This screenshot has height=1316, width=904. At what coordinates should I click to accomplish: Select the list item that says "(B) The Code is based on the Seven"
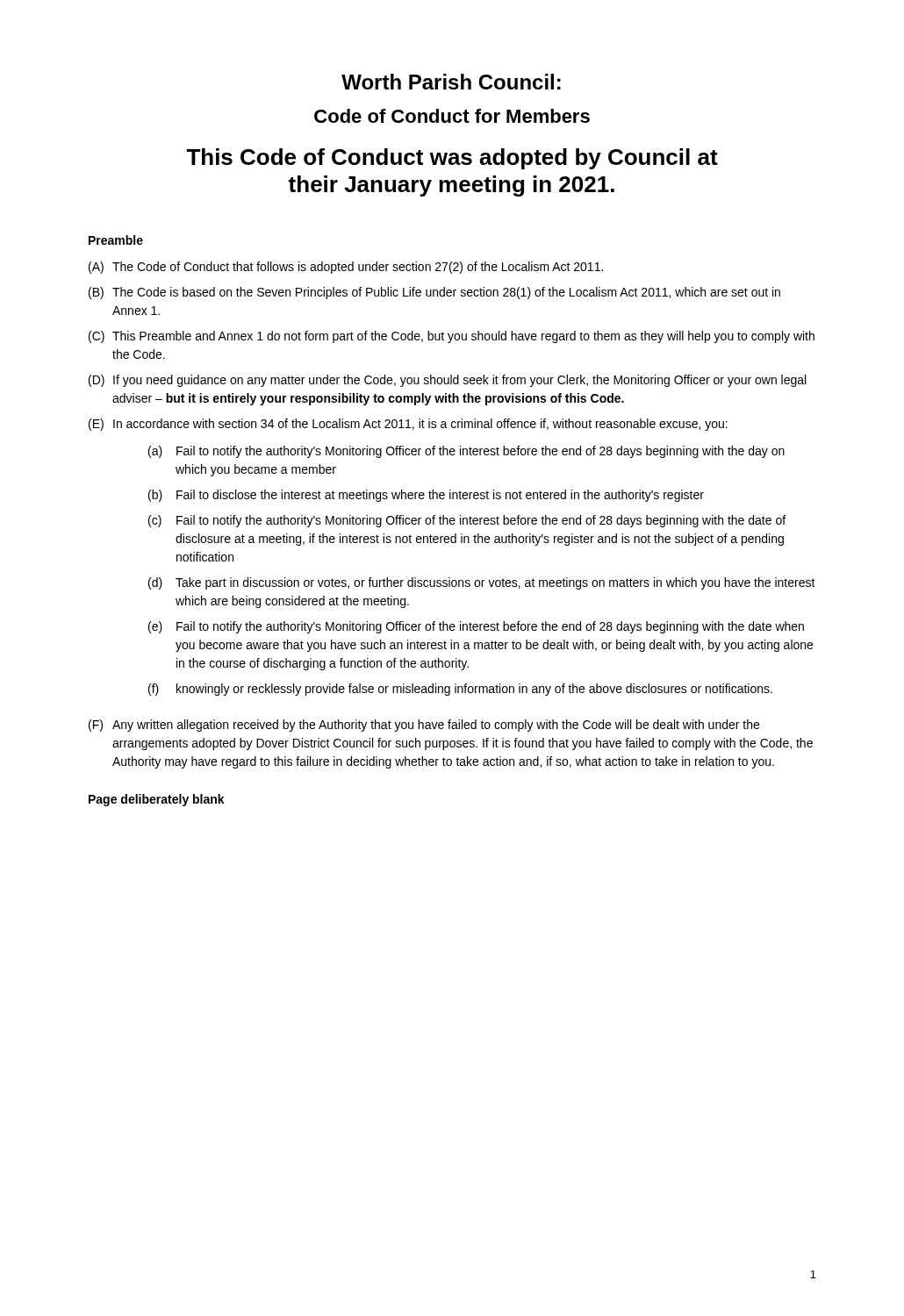tap(452, 302)
